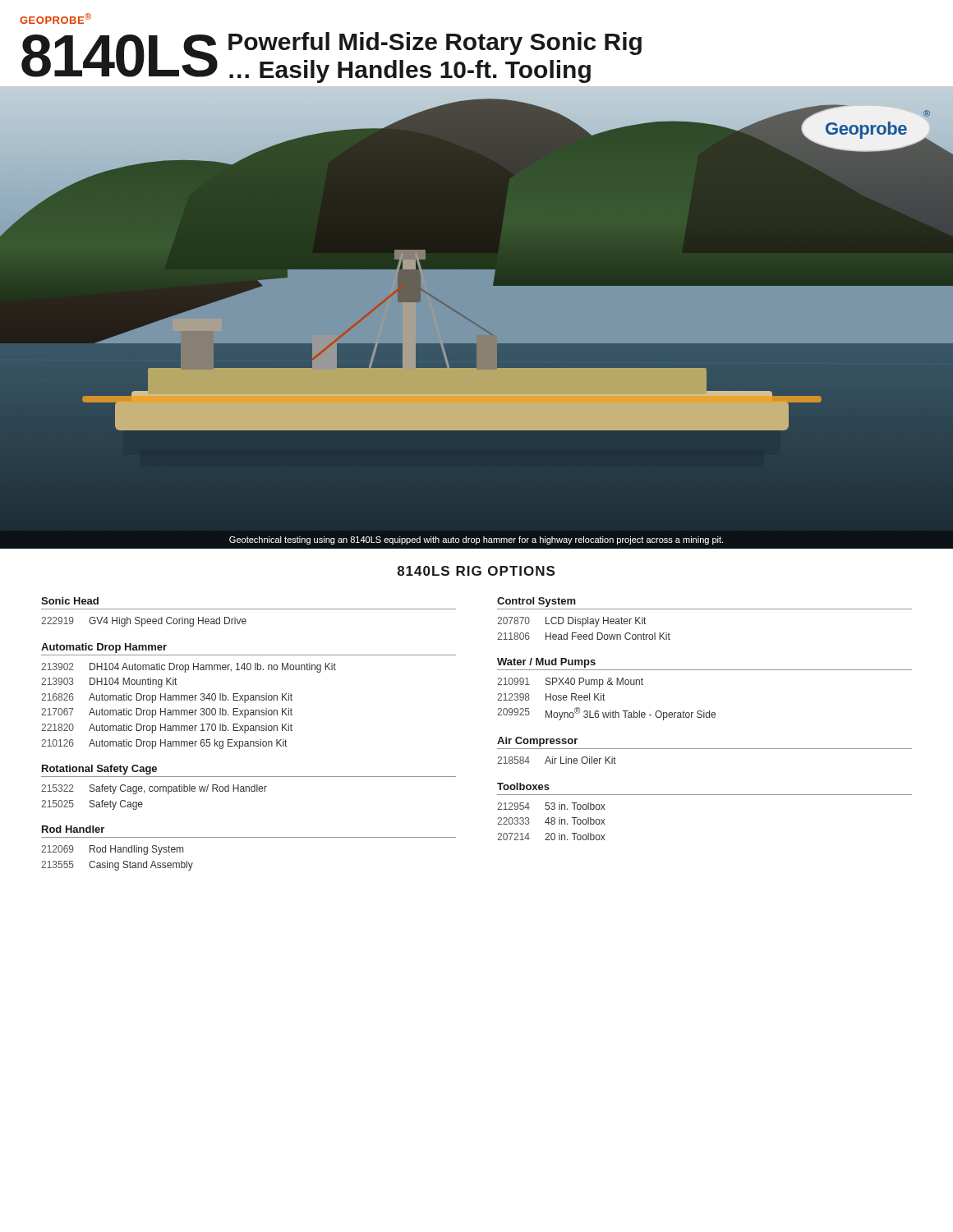Locate the list item containing "207870 LCD Display Heater Kit"
This screenshot has width=953, height=1232.
[572, 621]
